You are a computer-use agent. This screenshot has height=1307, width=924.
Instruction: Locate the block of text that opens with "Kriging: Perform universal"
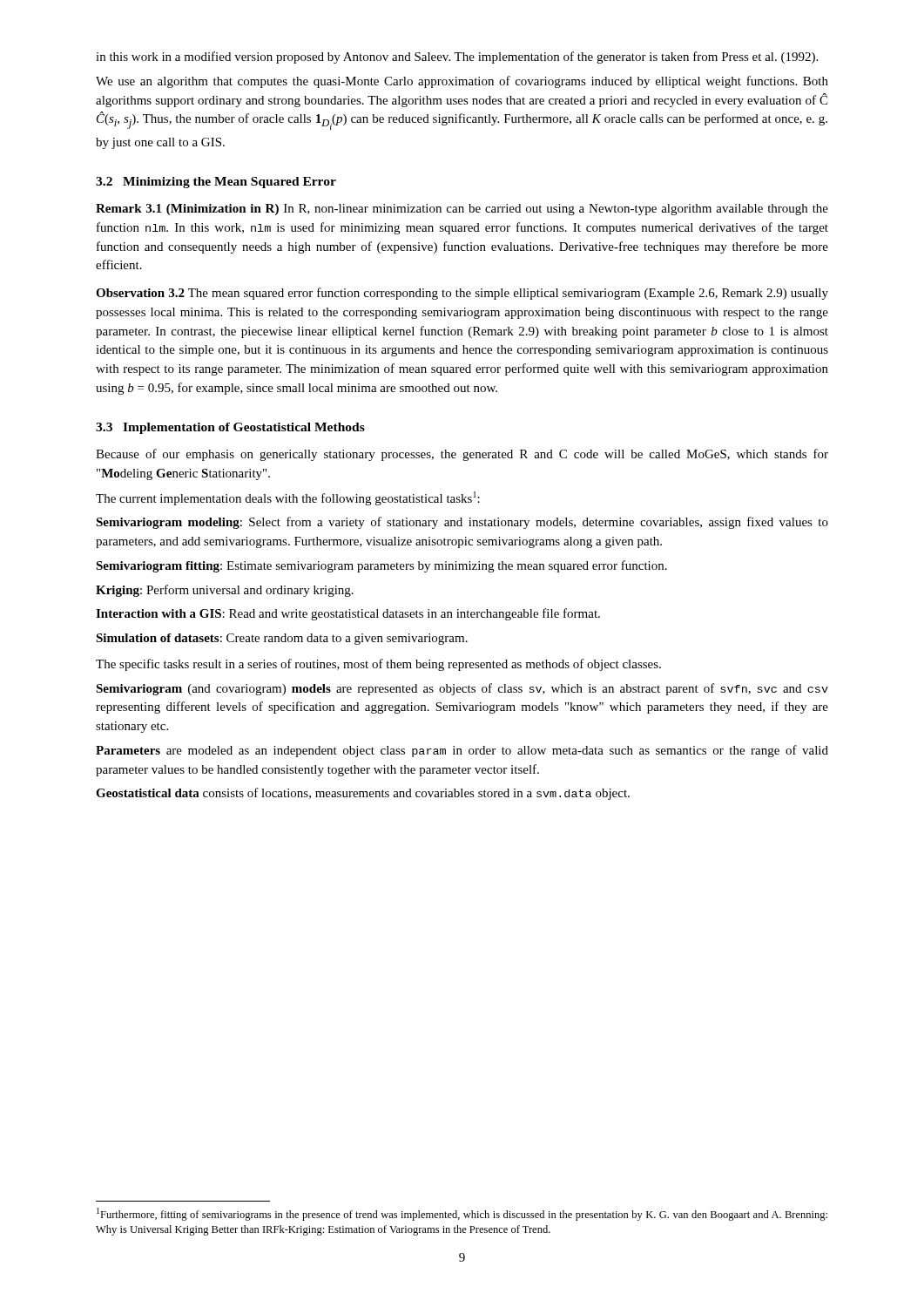tap(225, 591)
